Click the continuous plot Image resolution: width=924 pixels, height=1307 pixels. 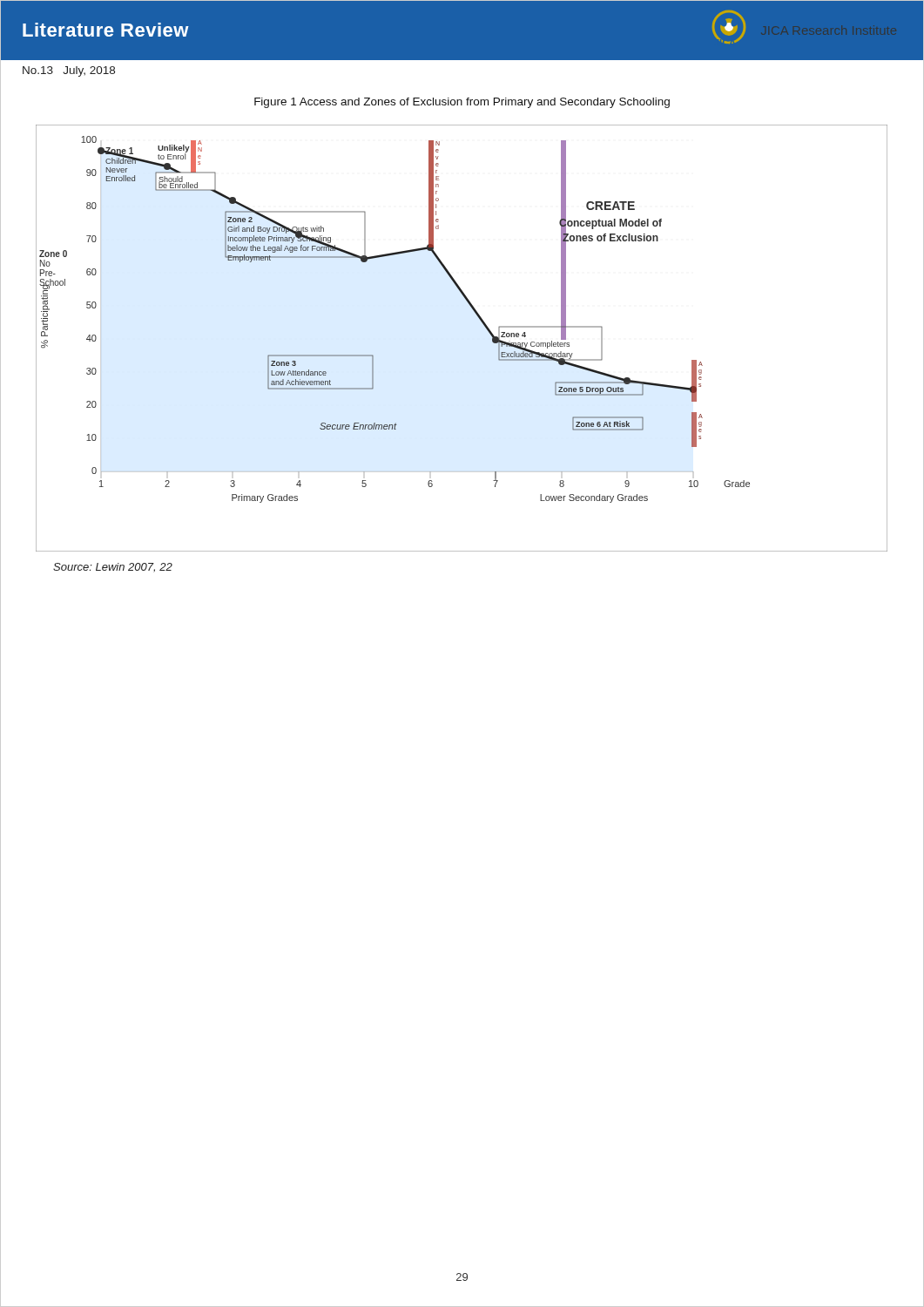pyautogui.click(x=462, y=338)
